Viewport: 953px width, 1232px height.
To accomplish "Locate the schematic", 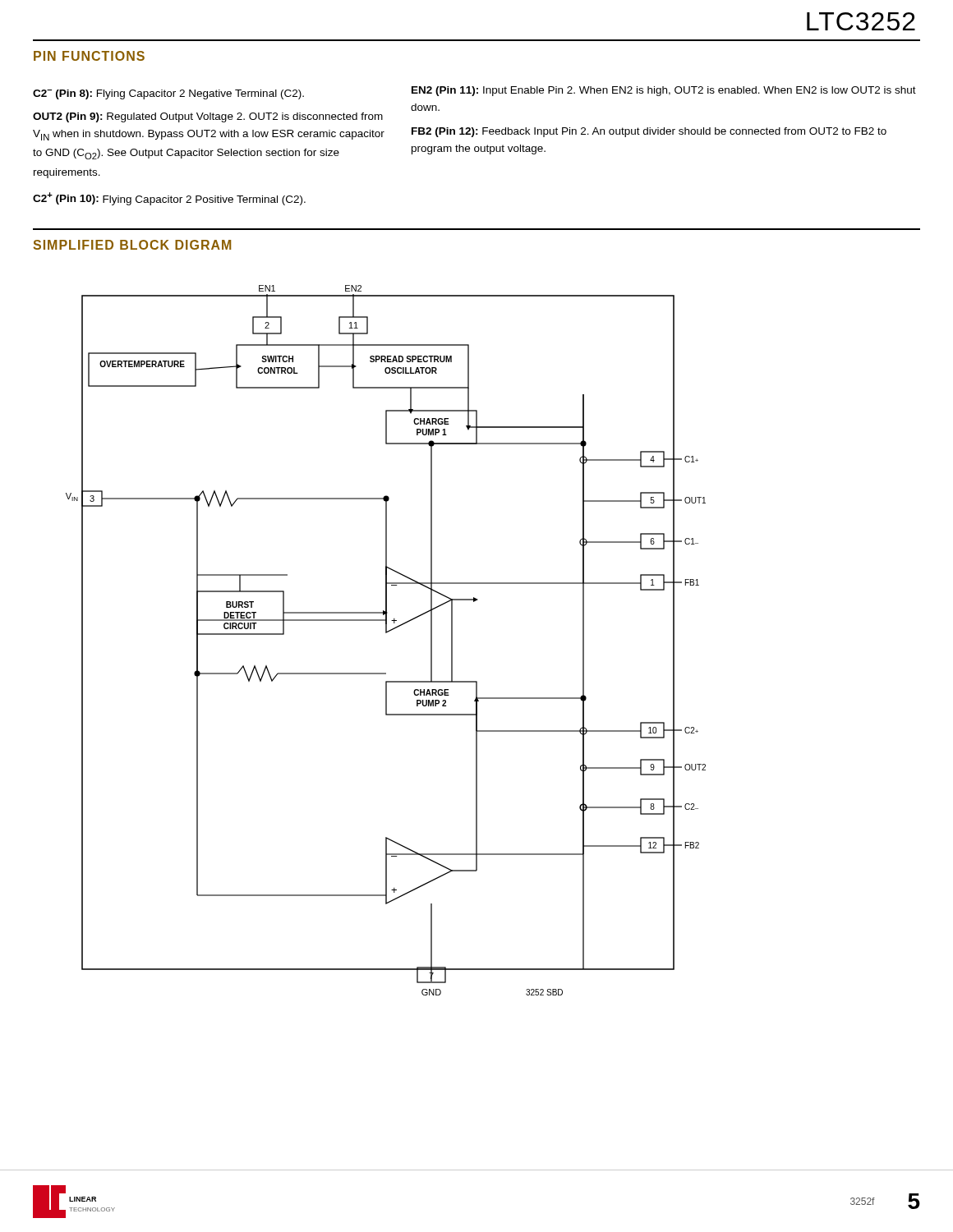I will (476, 649).
